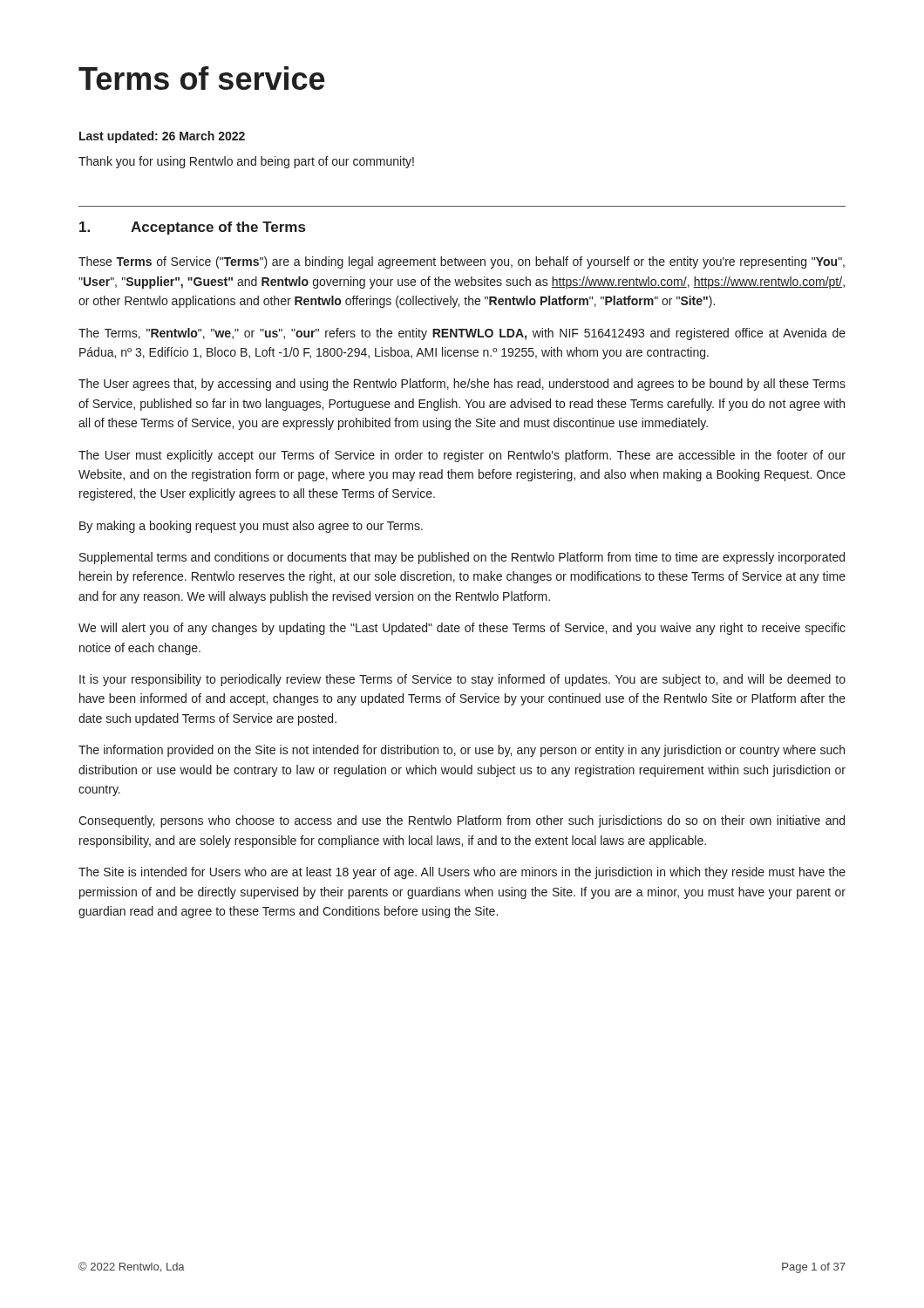Click on the text block with the text "By making a booking"

[251, 526]
